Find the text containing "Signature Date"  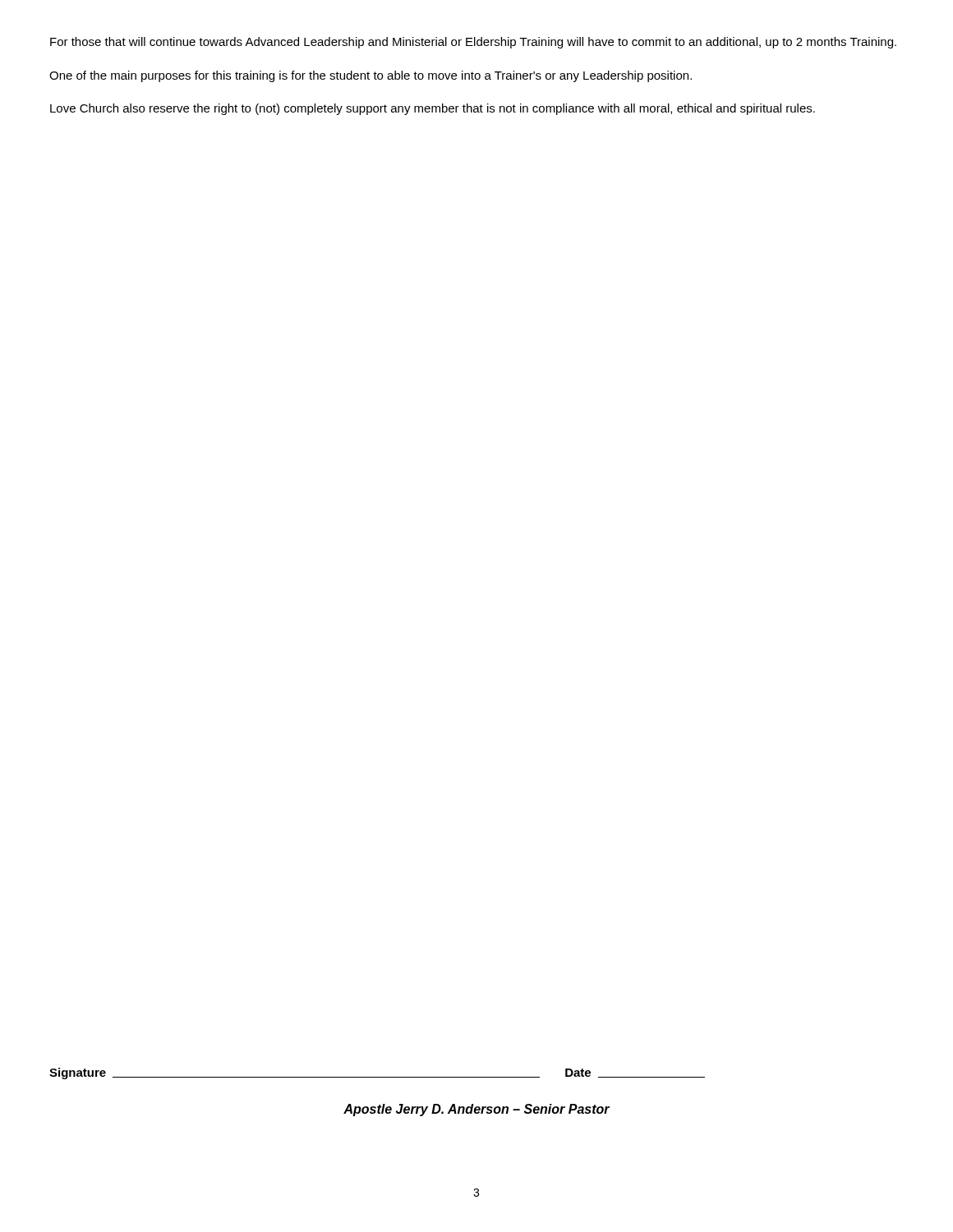coord(377,1072)
